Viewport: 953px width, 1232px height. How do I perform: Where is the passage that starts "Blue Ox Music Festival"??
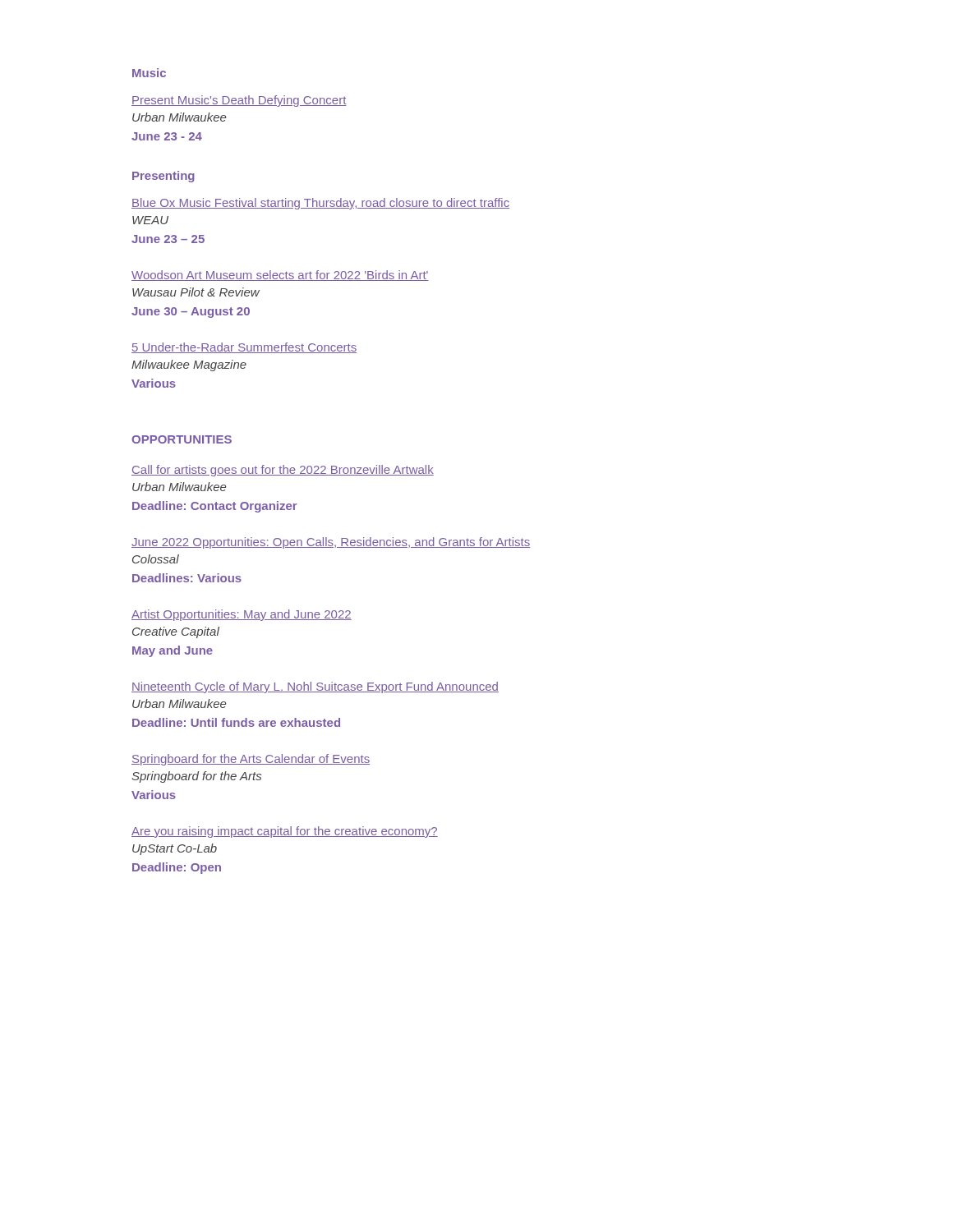coord(320,204)
